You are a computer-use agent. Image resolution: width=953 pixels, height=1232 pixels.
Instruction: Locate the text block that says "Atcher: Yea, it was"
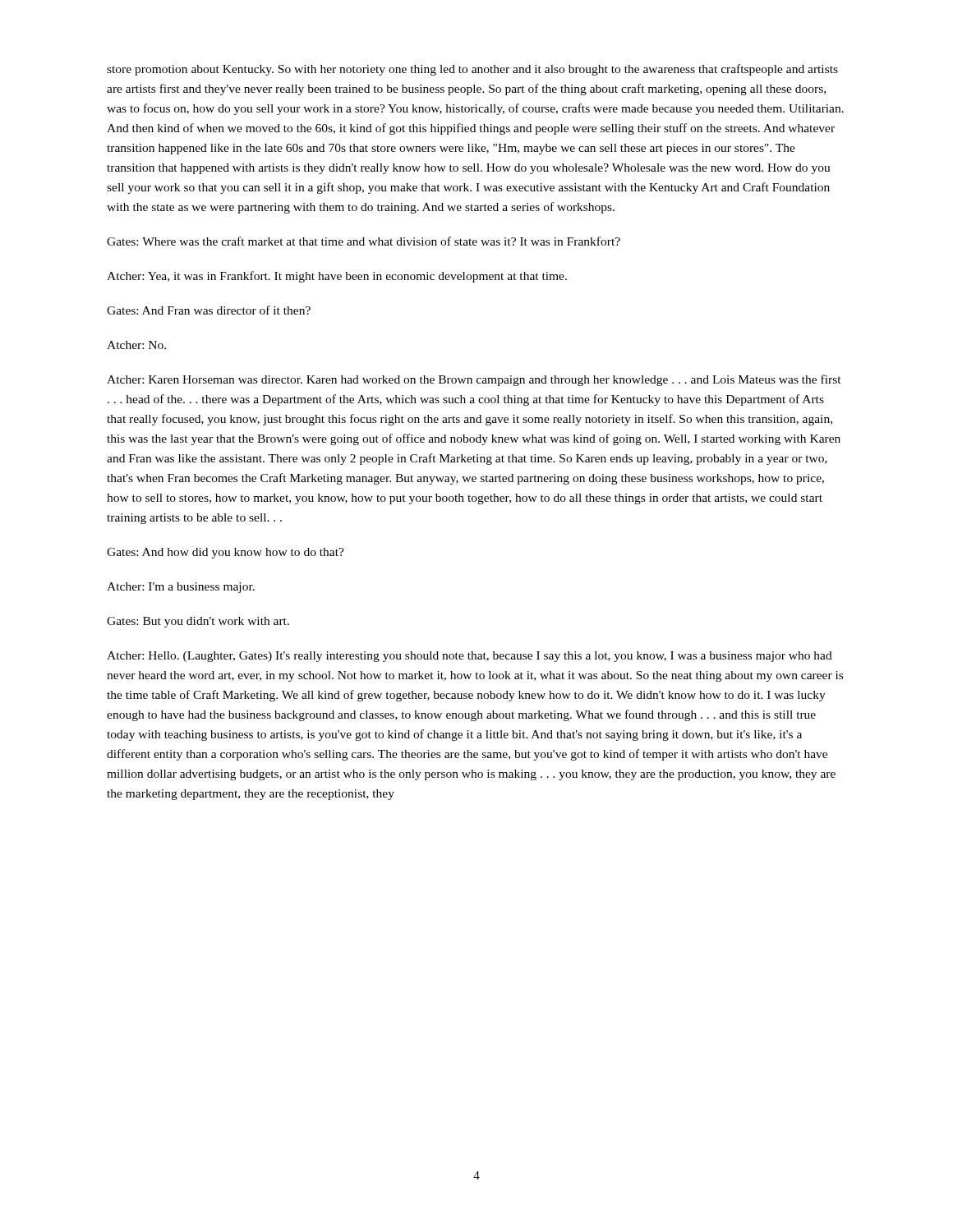[337, 276]
